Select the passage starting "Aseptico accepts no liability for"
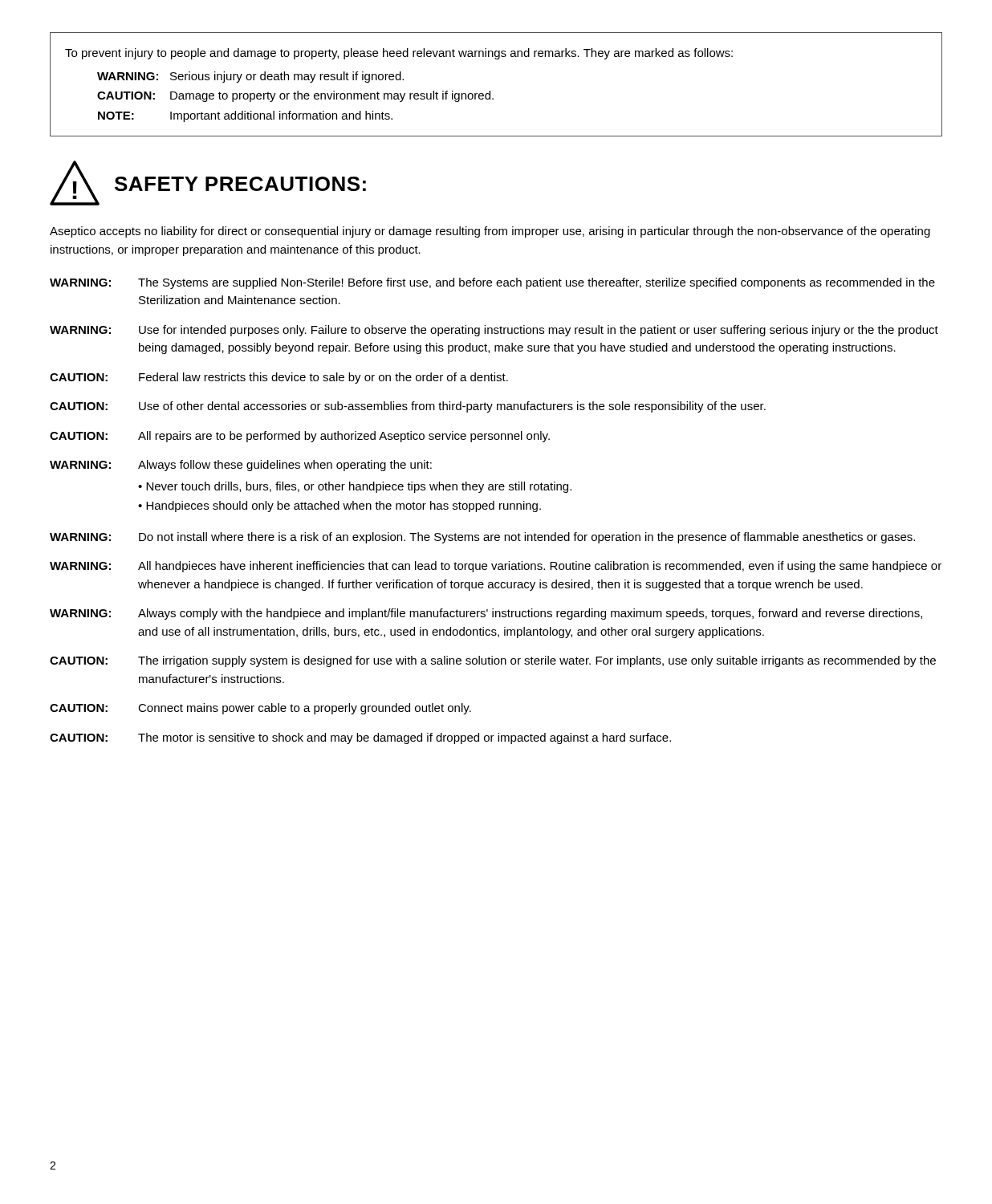Image resolution: width=992 pixels, height=1204 pixels. pyautogui.click(x=490, y=240)
